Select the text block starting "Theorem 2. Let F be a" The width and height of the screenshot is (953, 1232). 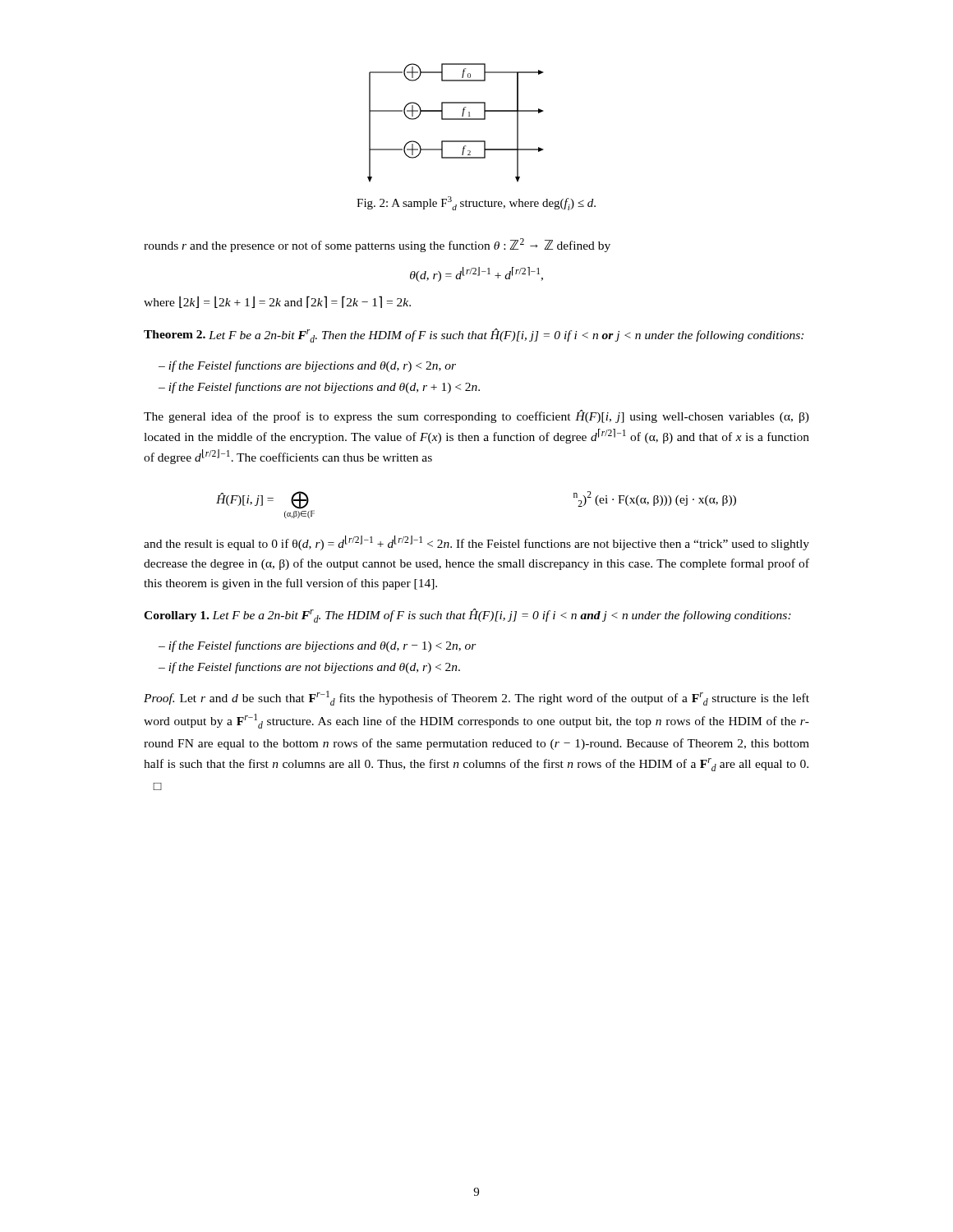point(474,335)
